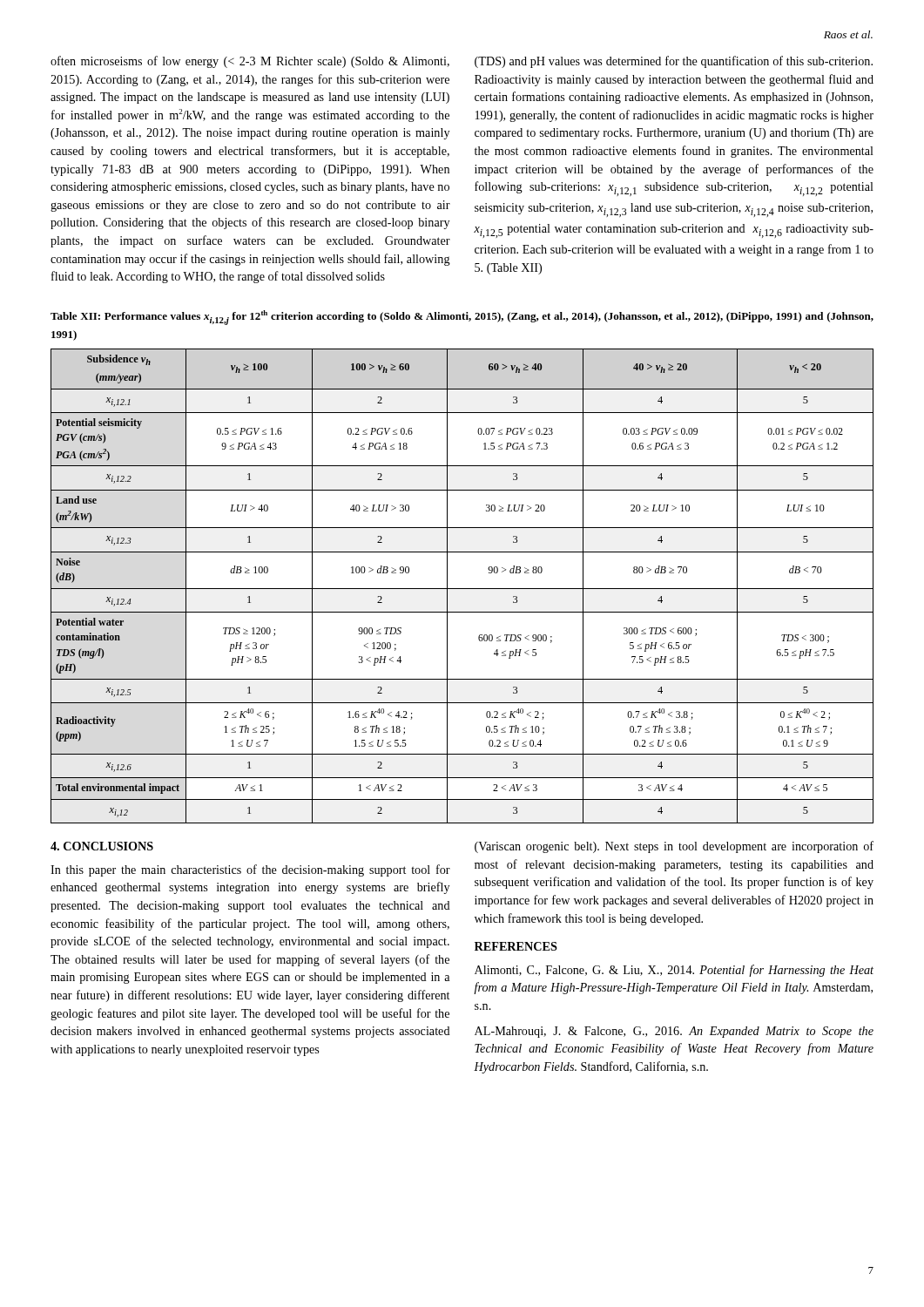
Task: Where is the passage that starts "(Variscan orogenic belt). Next steps"?
Action: coord(674,882)
